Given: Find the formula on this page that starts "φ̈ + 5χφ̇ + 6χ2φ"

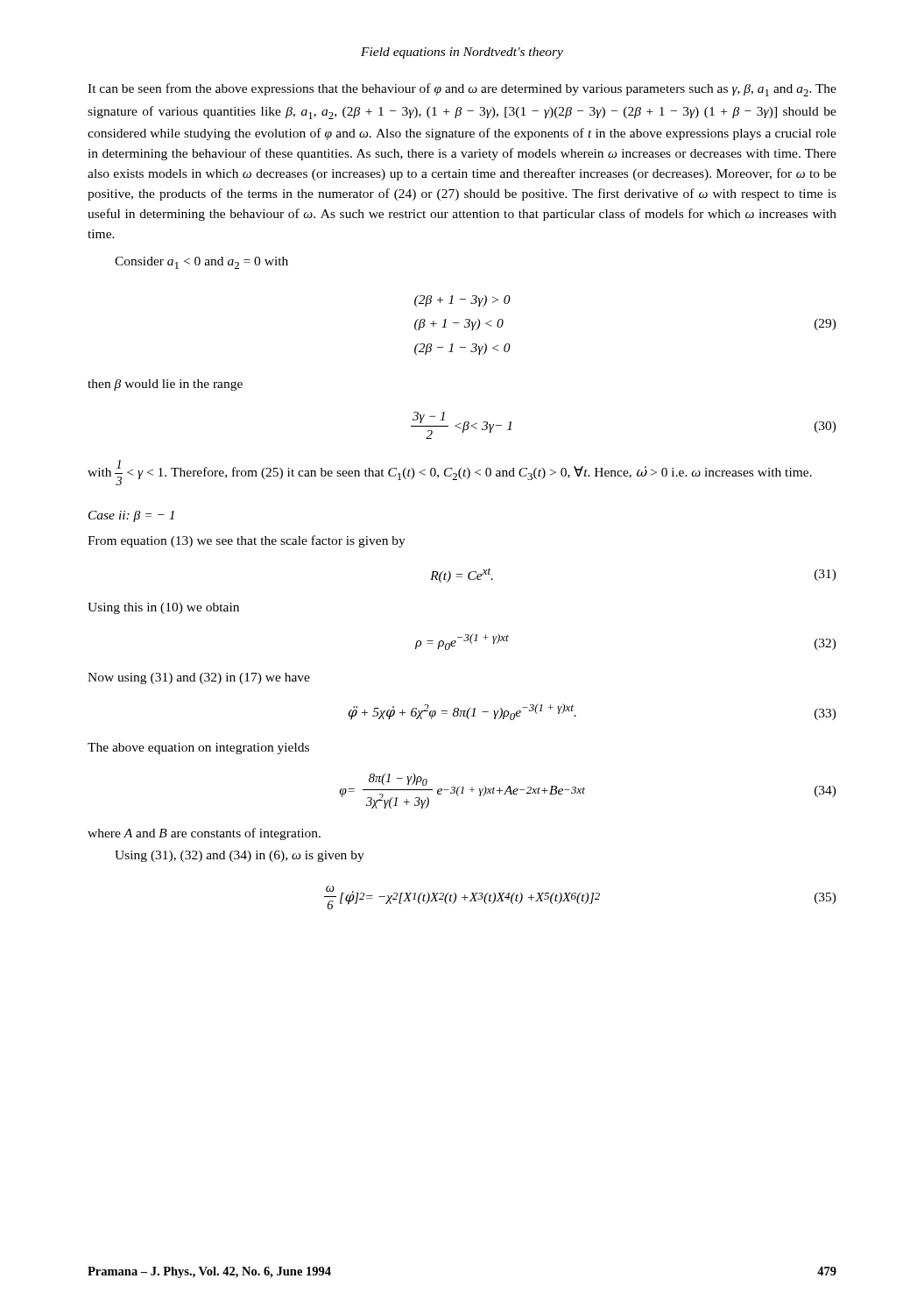Looking at the screenshot, I should pyautogui.click(x=464, y=712).
